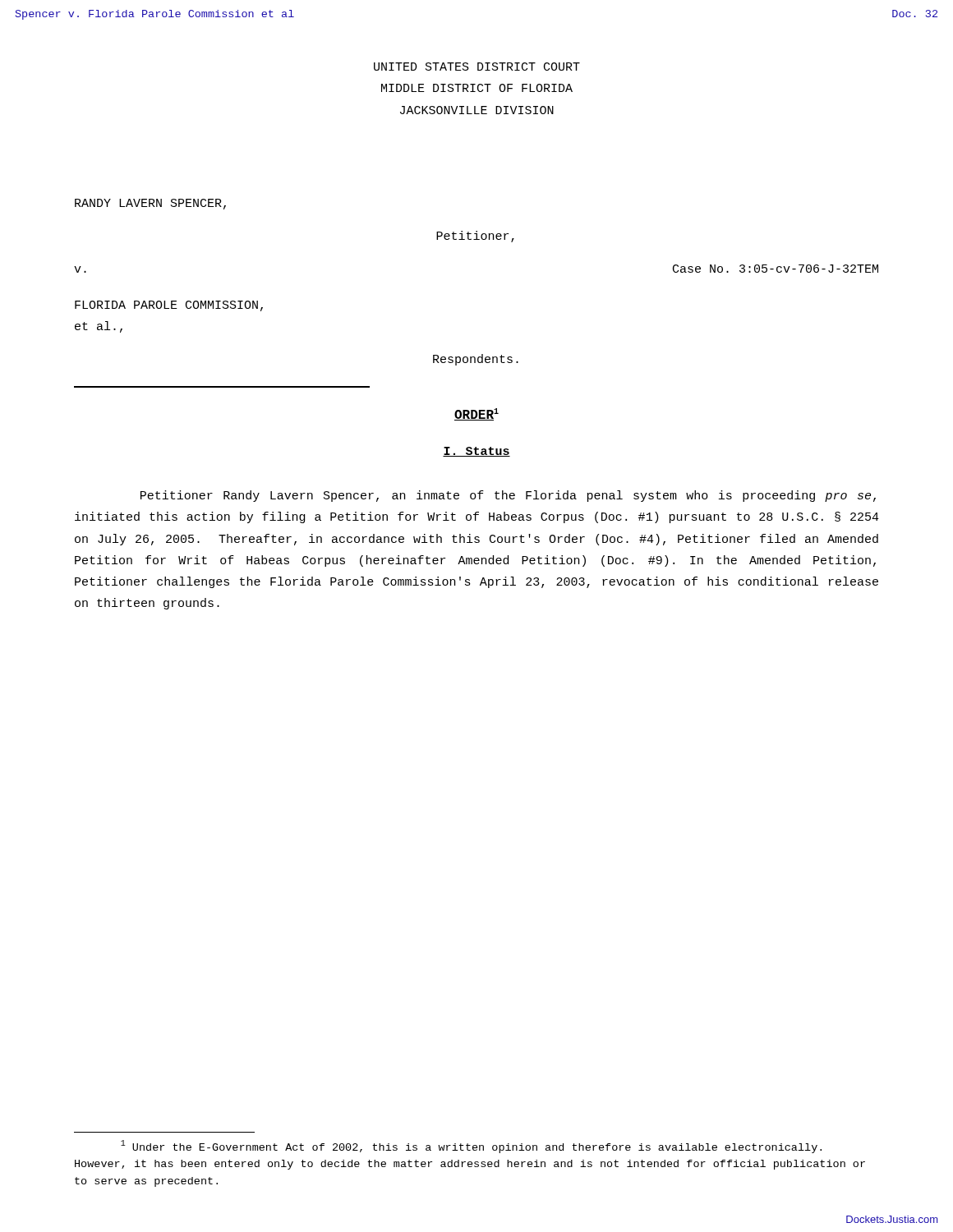Navigate to the region starting "1 Under the E-Government Act of"
Image resolution: width=953 pixels, height=1232 pixels.
point(470,1160)
